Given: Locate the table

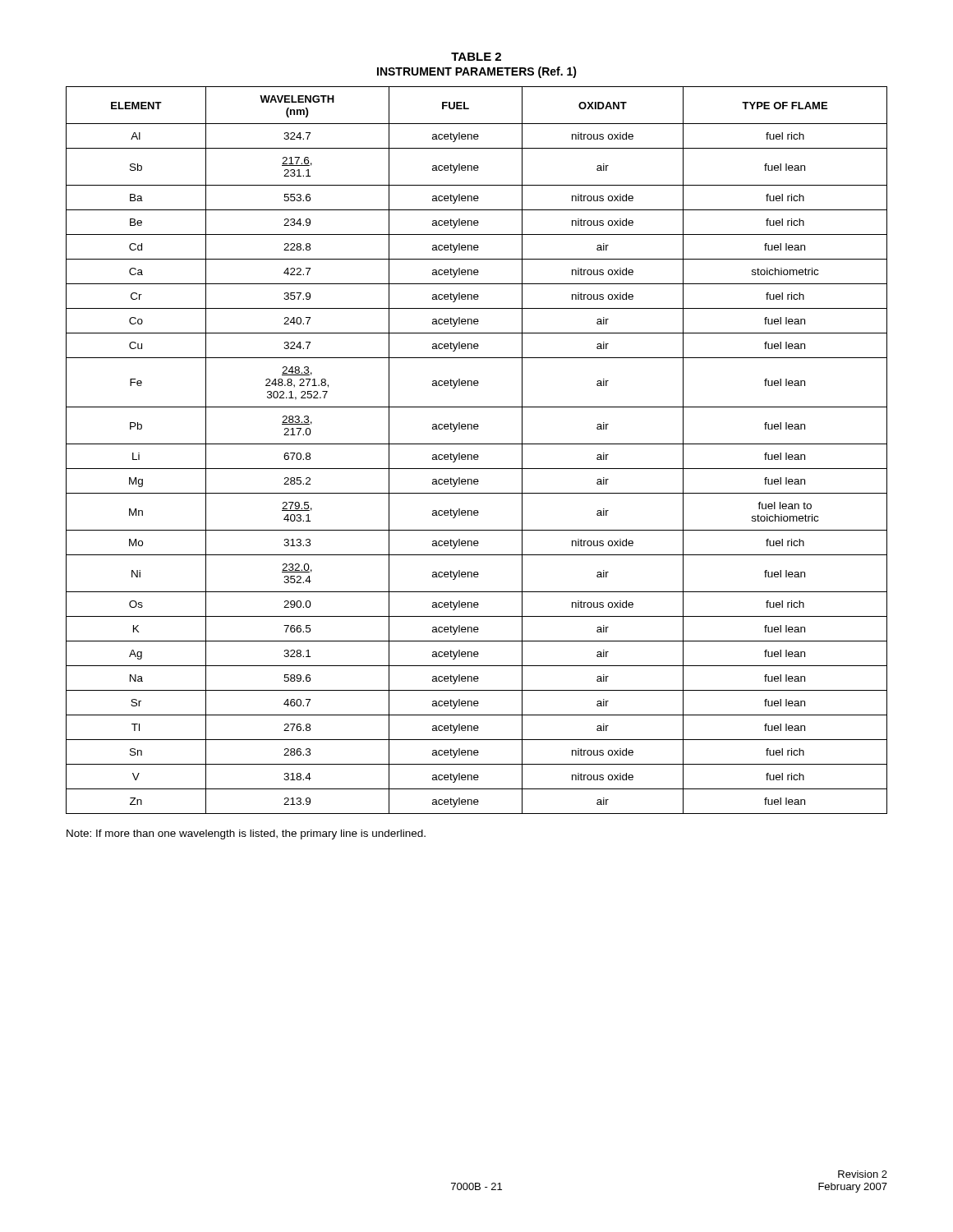Looking at the screenshot, I should [x=476, y=450].
